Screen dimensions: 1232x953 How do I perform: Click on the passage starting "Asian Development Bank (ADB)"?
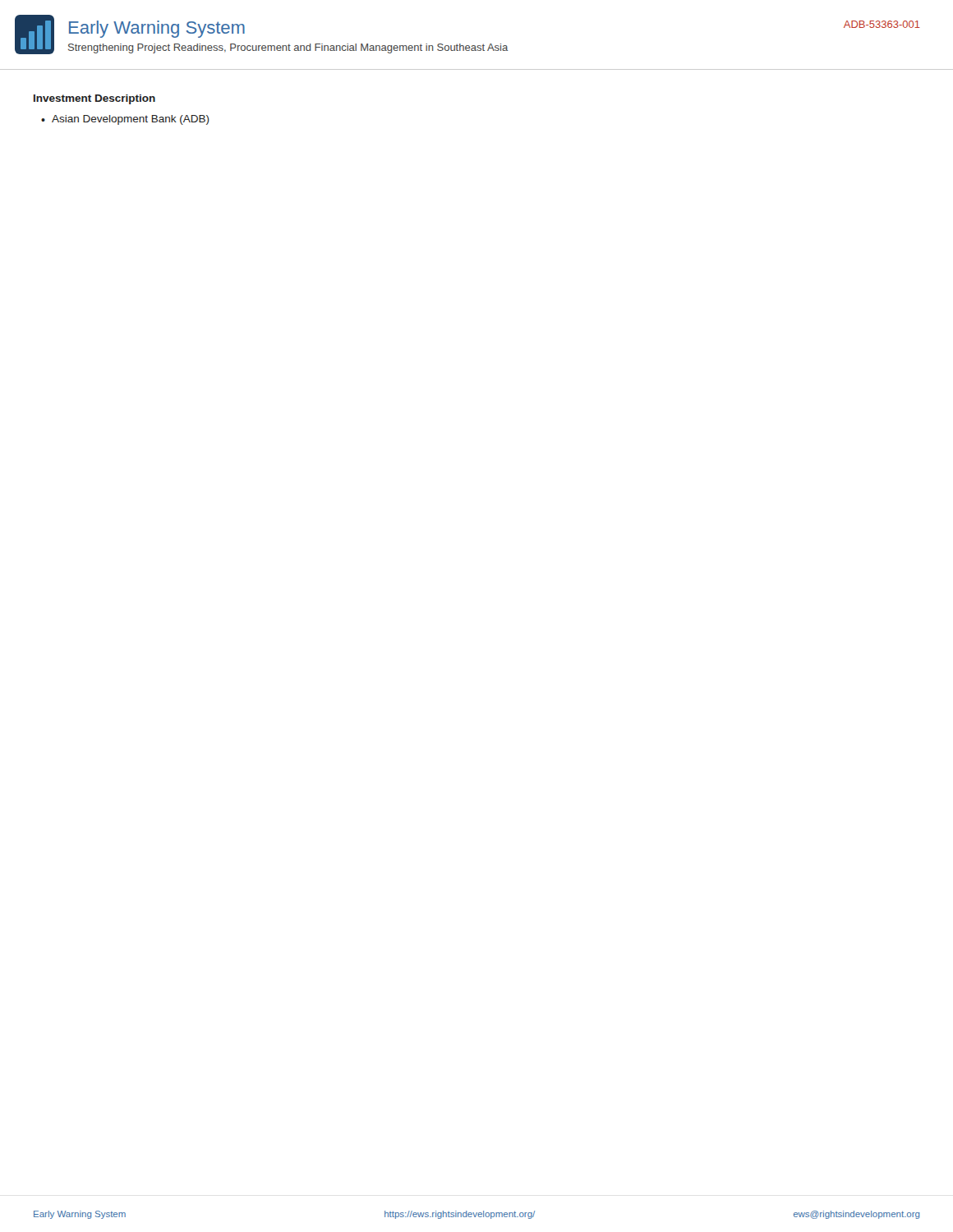pyautogui.click(x=131, y=119)
